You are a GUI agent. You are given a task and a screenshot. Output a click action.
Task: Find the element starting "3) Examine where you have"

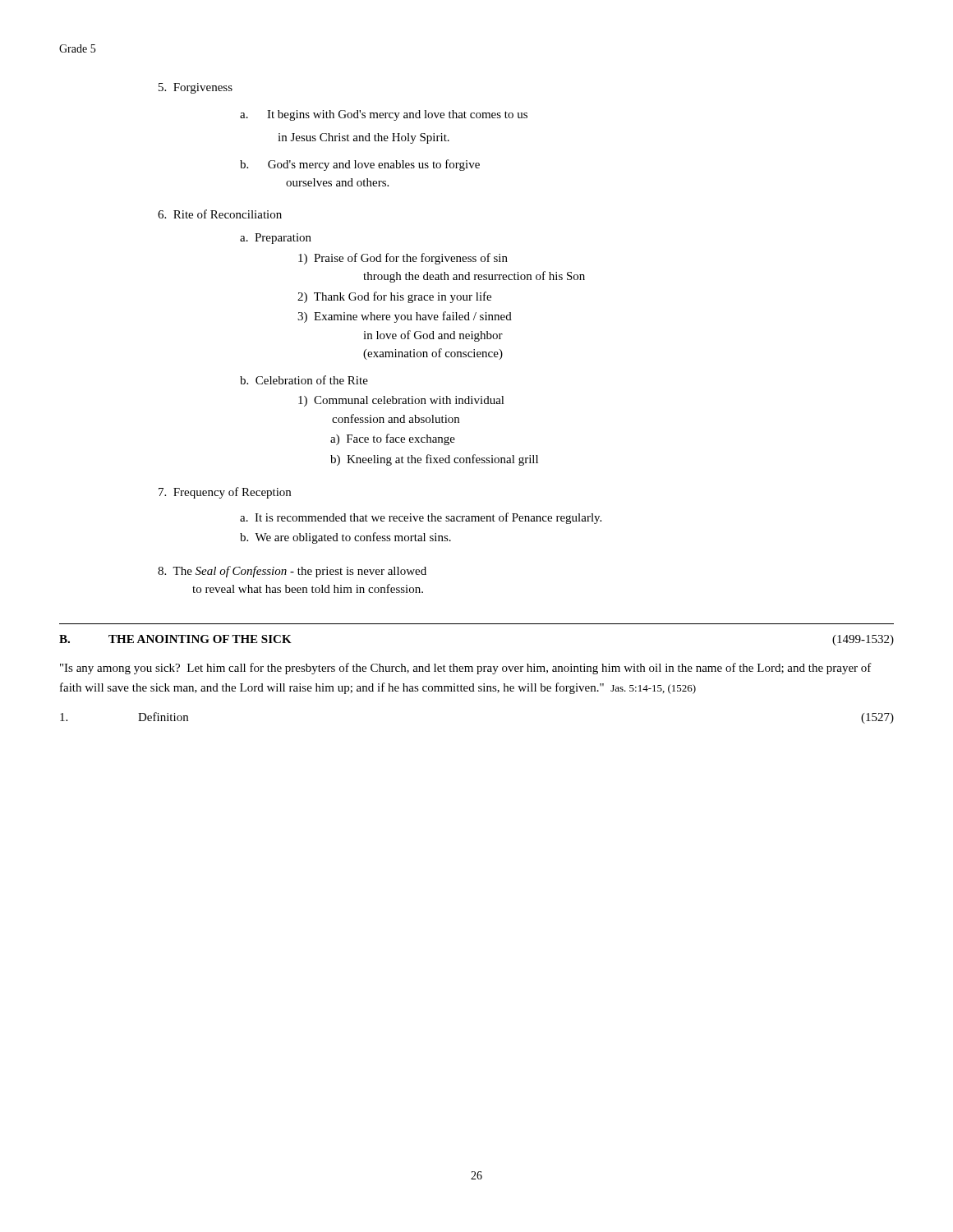click(405, 335)
